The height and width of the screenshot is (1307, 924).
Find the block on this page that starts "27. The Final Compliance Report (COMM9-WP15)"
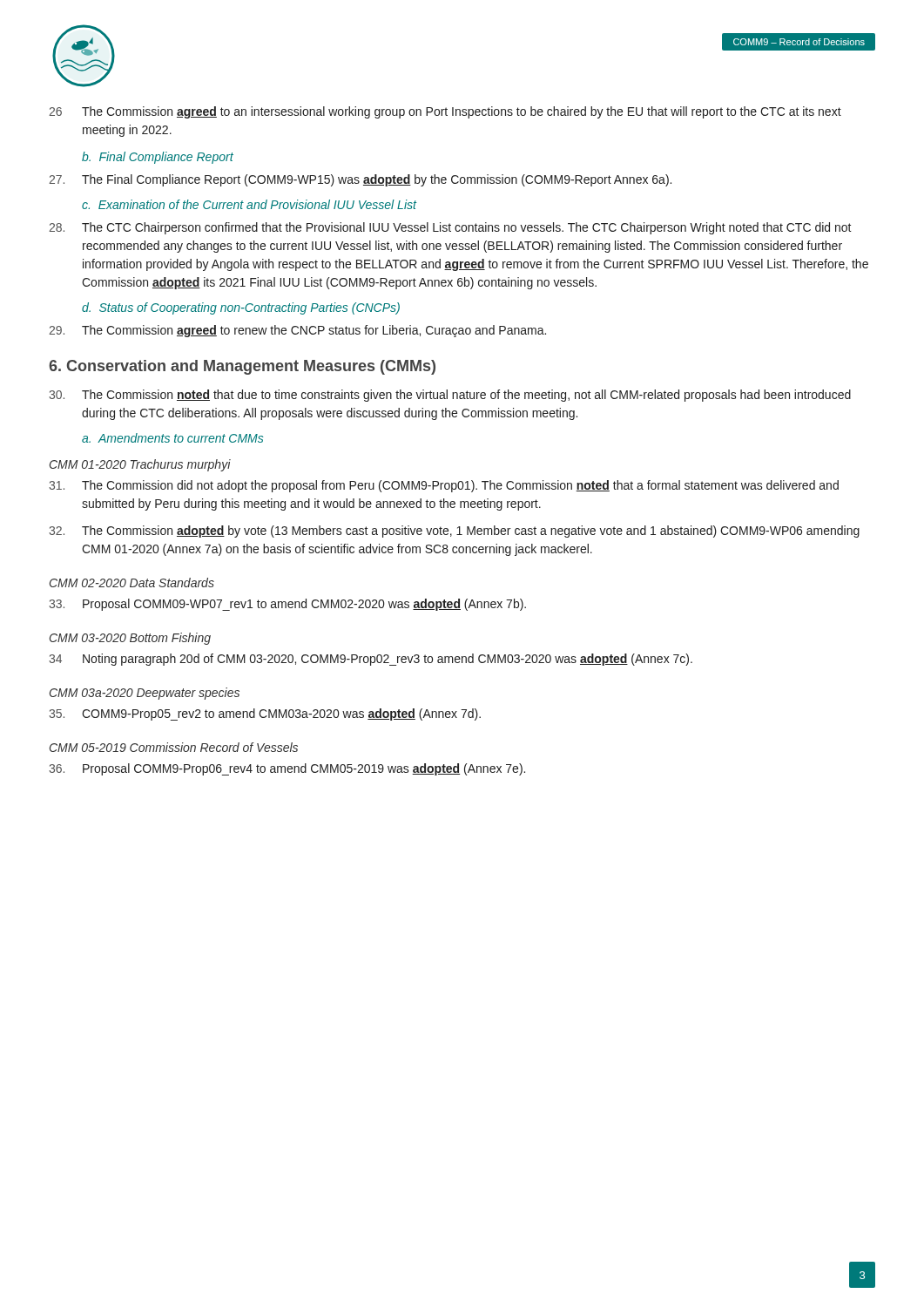point(462,180)
